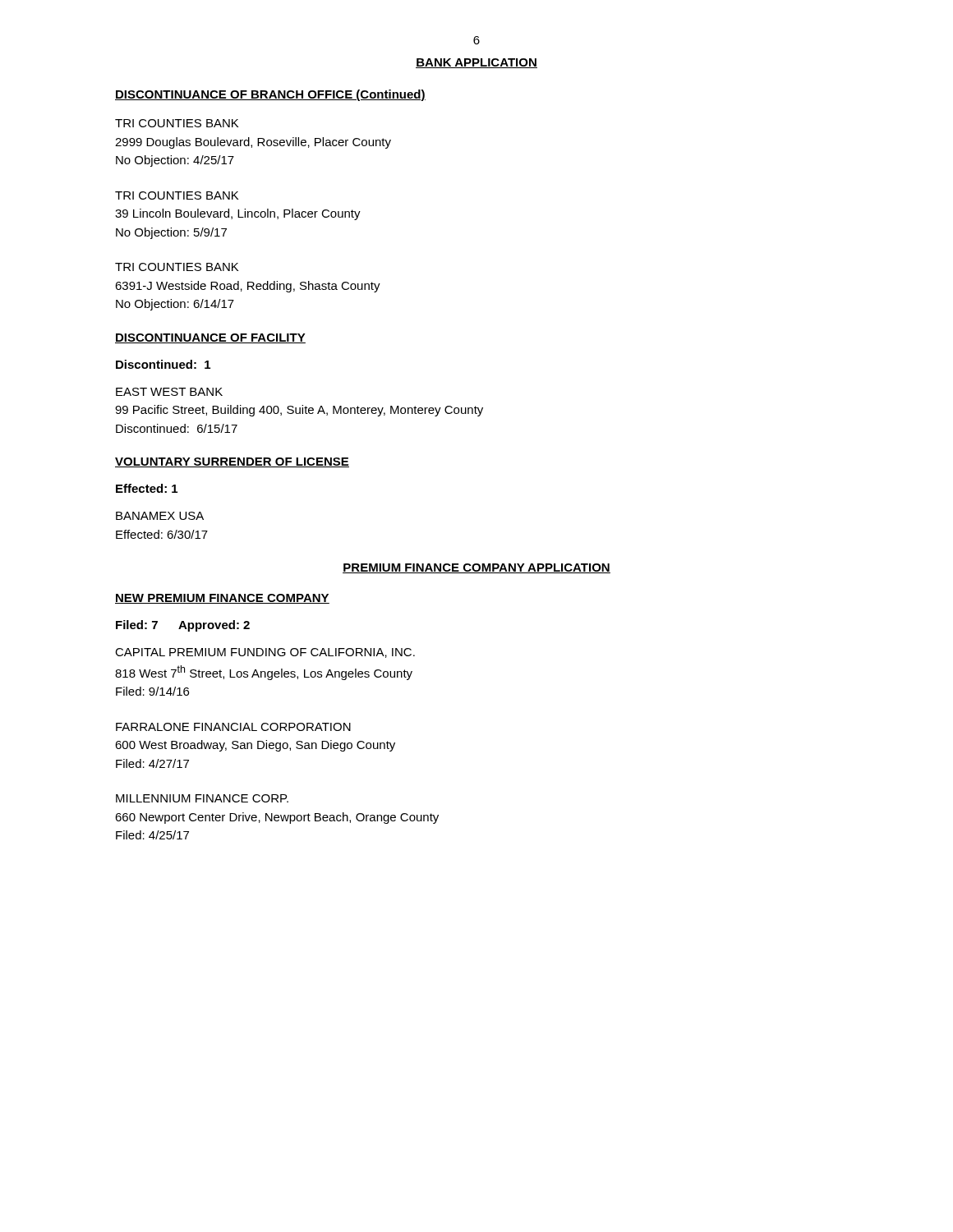Navigate to the block starting "PREMIUM FINANCE COMPANY APPLICATION"

pyautogui.click(x=476, y=567)
